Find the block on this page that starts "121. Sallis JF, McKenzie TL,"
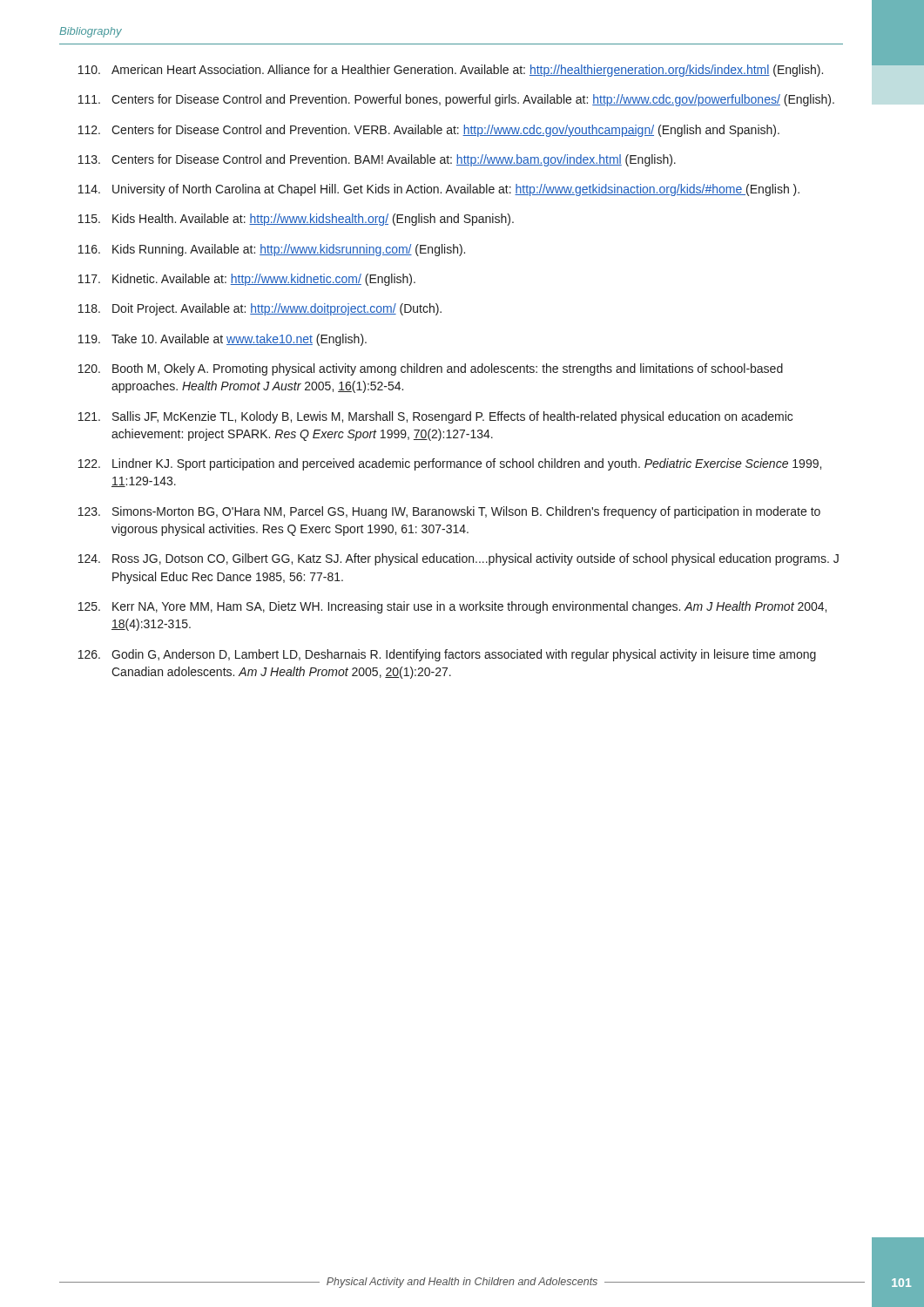This screenshot has width=924, height=1307. coord(452,425)
